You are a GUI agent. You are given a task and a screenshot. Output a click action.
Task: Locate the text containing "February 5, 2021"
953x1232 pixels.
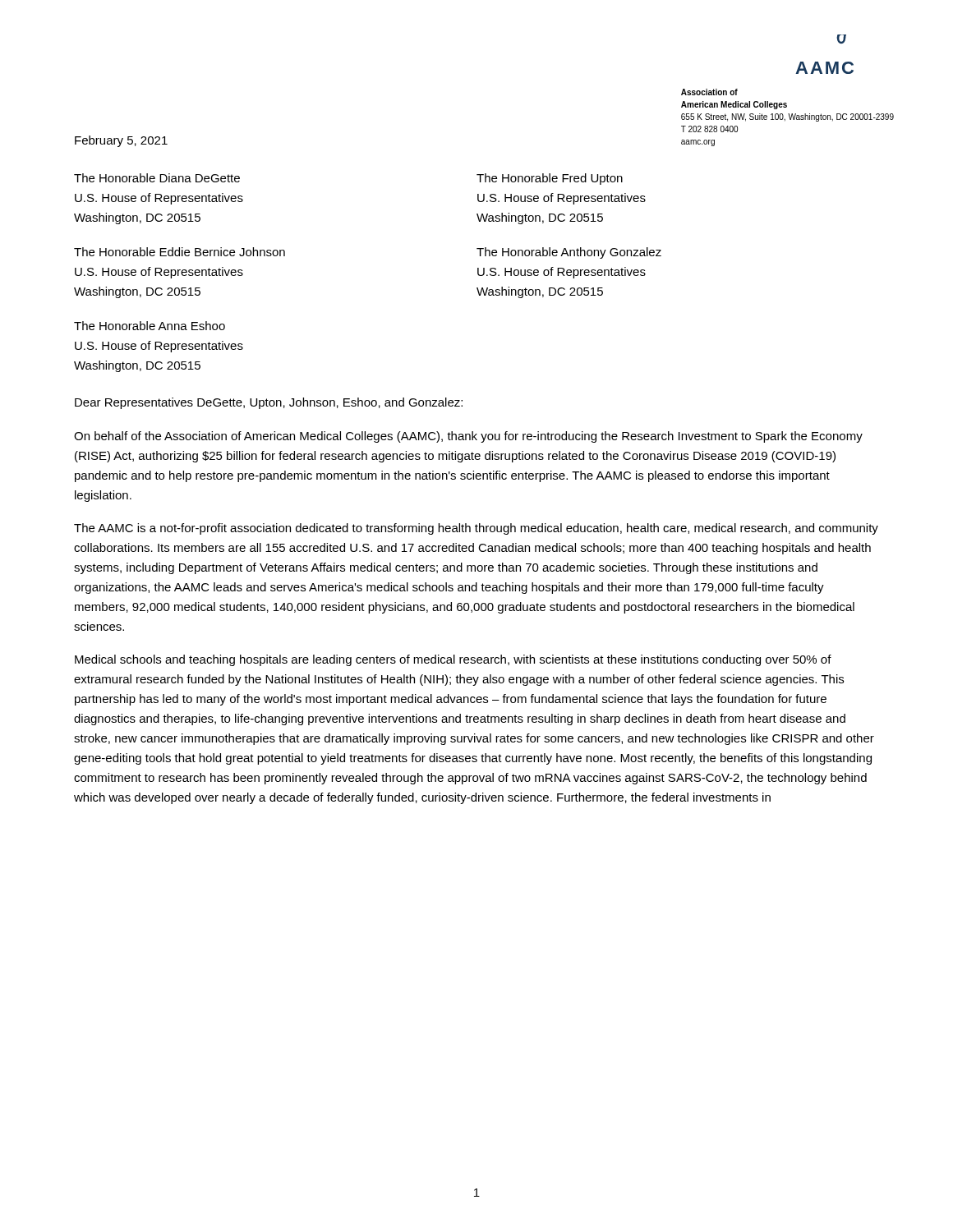[x=121, y=140]
